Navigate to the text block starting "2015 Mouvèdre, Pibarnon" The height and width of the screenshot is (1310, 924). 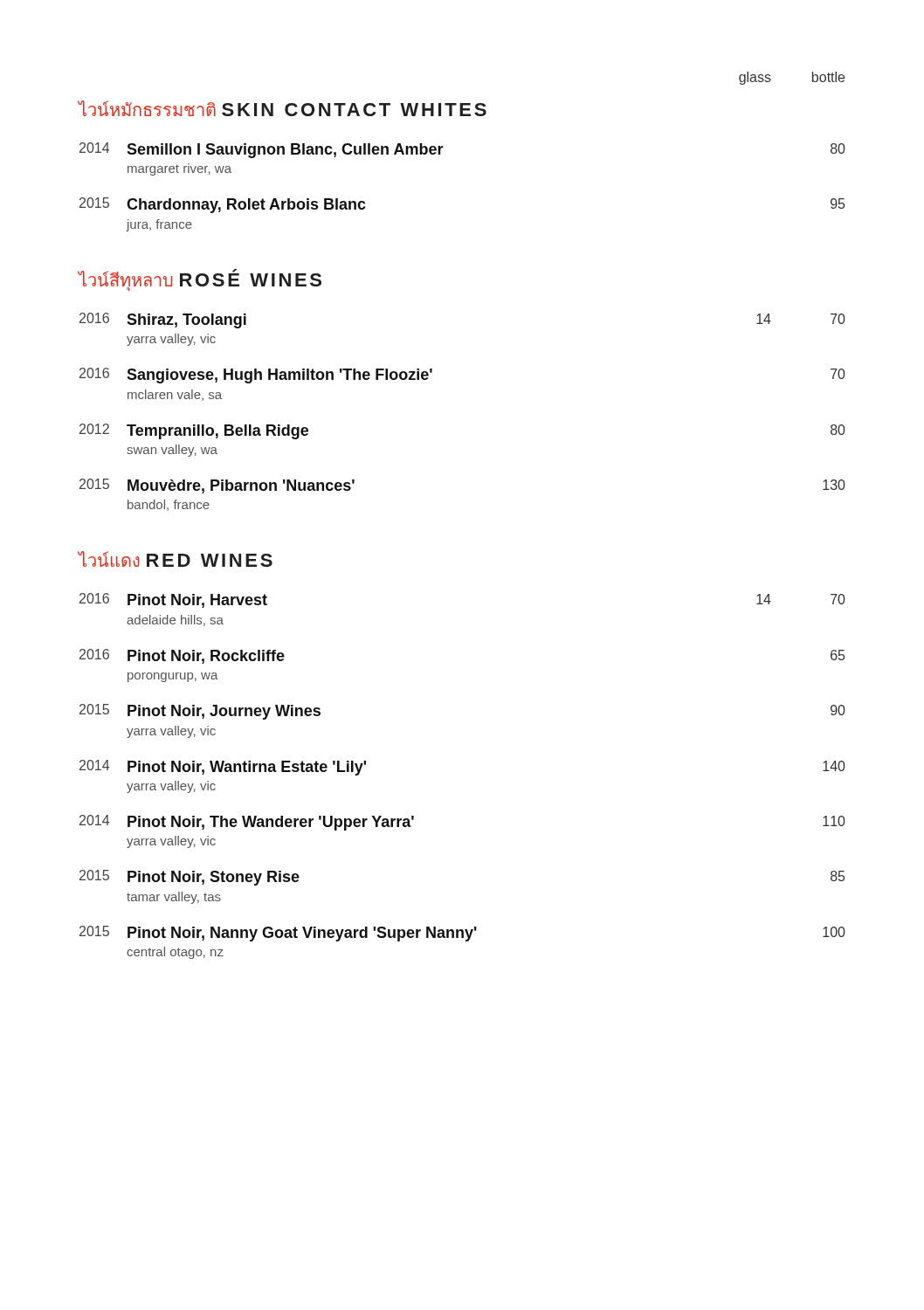(x=89, y=486)
